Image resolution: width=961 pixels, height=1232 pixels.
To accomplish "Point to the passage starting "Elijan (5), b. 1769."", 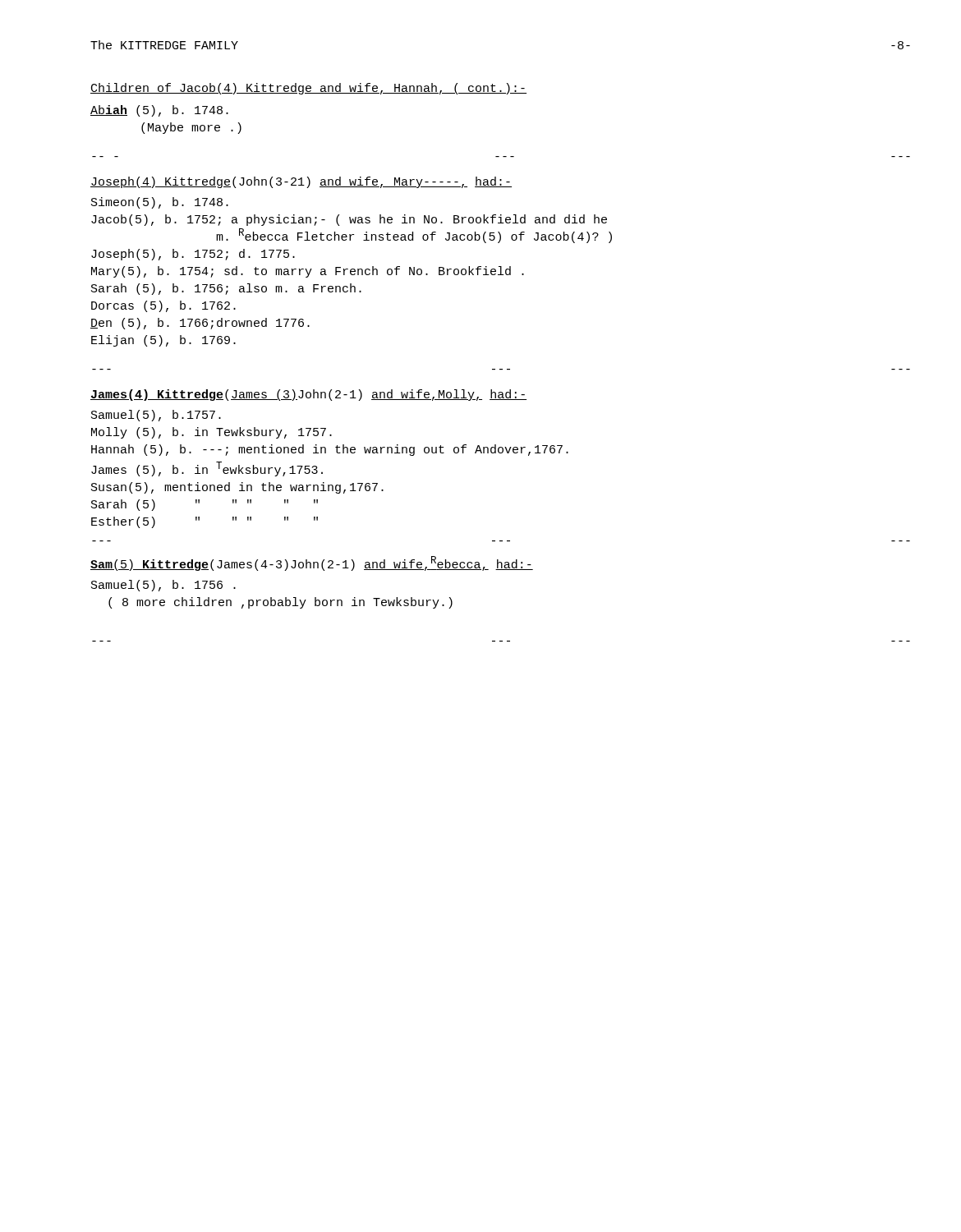I will point(164,341).
